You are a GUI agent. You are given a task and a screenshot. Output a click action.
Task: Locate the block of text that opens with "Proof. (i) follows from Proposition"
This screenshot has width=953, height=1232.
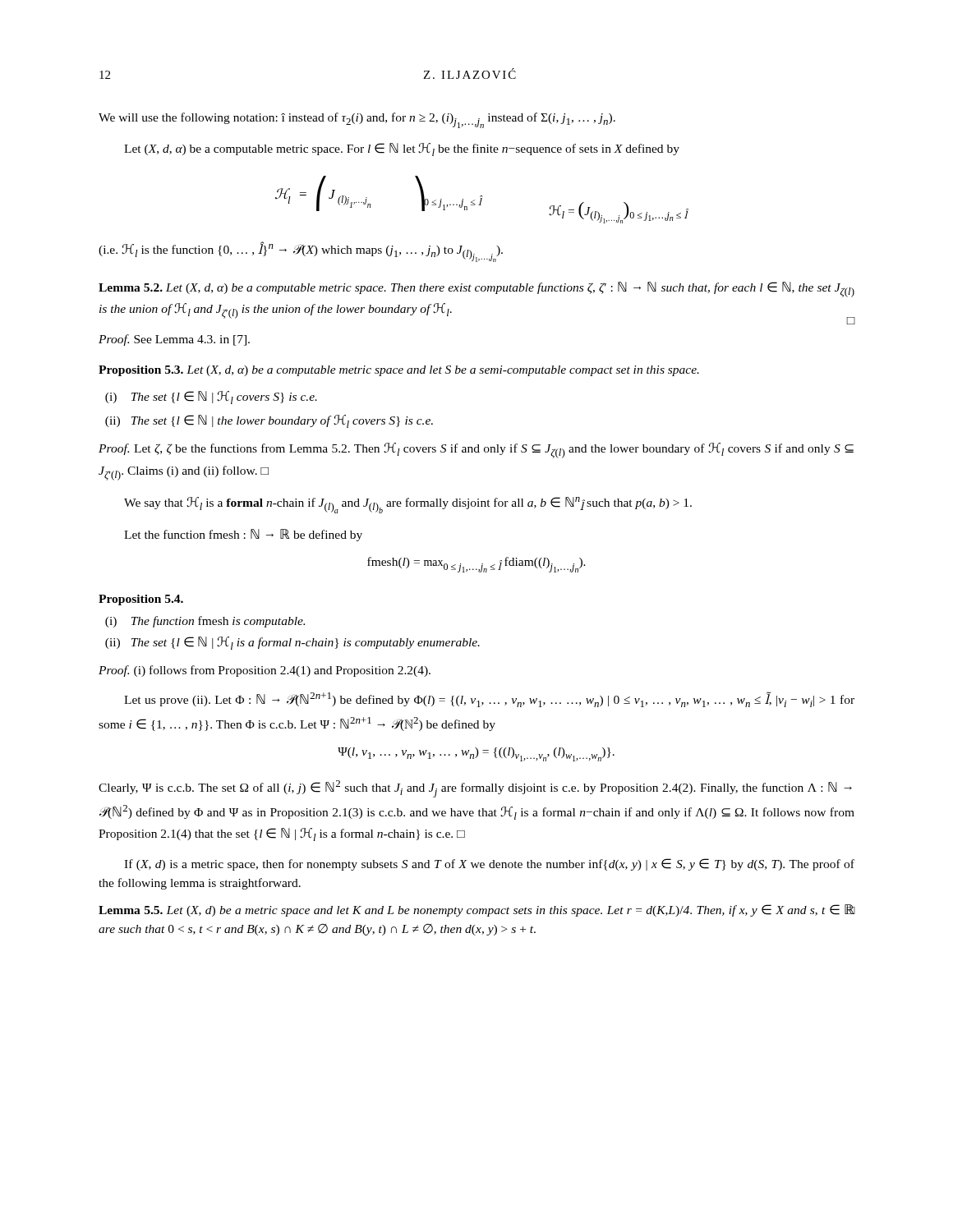476,697
